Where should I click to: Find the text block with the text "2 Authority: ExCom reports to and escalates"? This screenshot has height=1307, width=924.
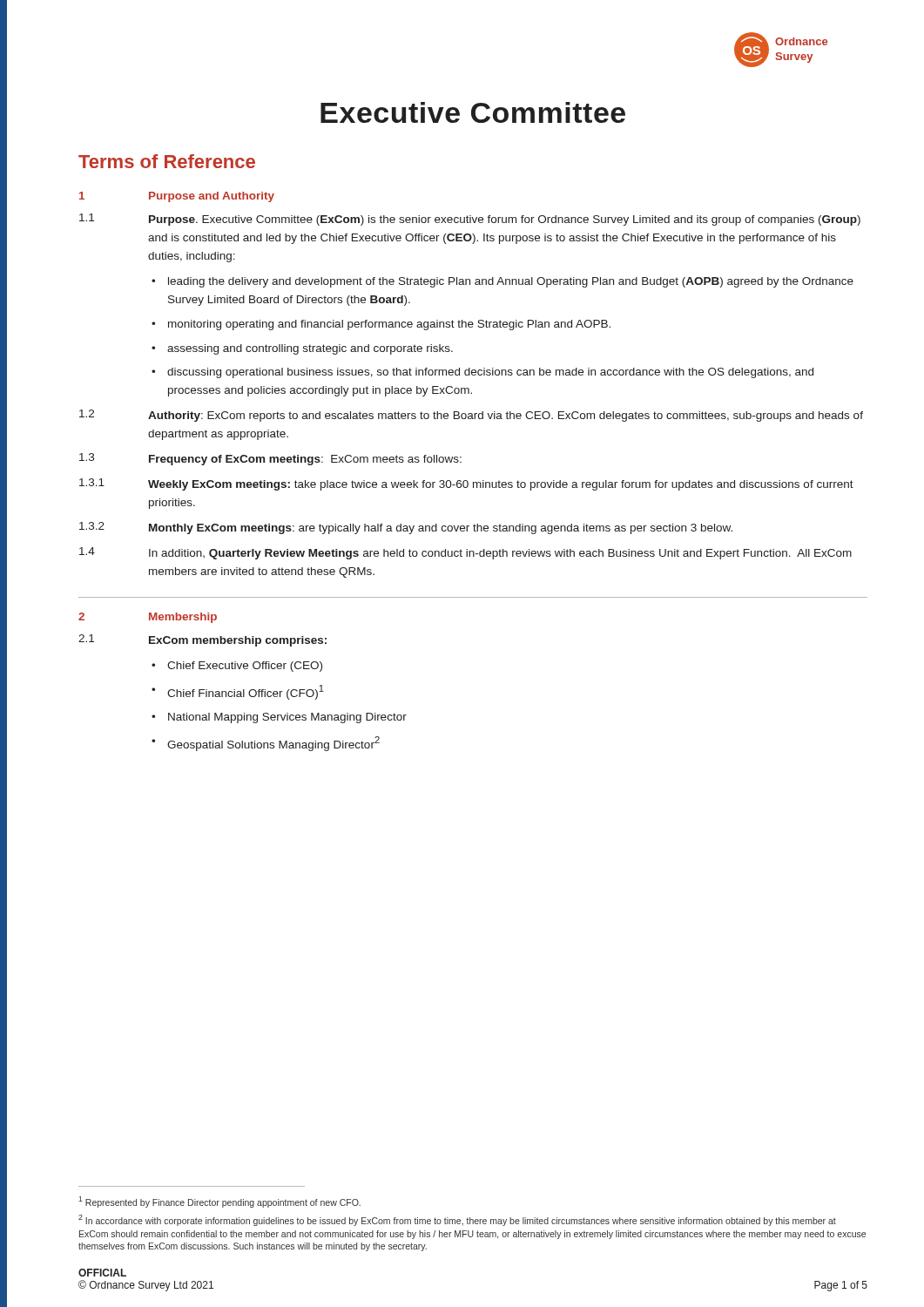coord(473,425)
